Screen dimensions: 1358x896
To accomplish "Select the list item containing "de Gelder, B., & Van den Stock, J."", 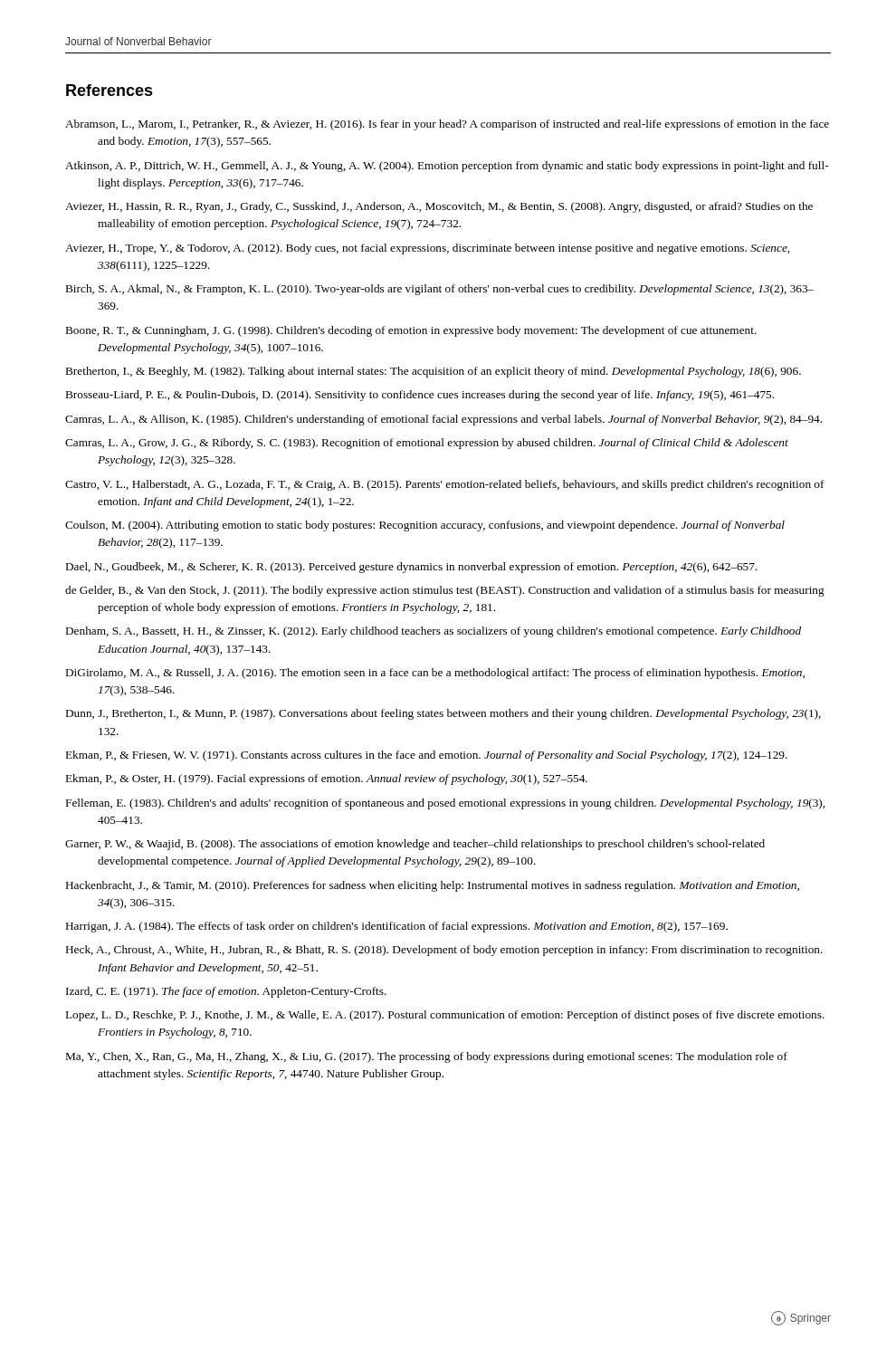I will coord(445,598).
